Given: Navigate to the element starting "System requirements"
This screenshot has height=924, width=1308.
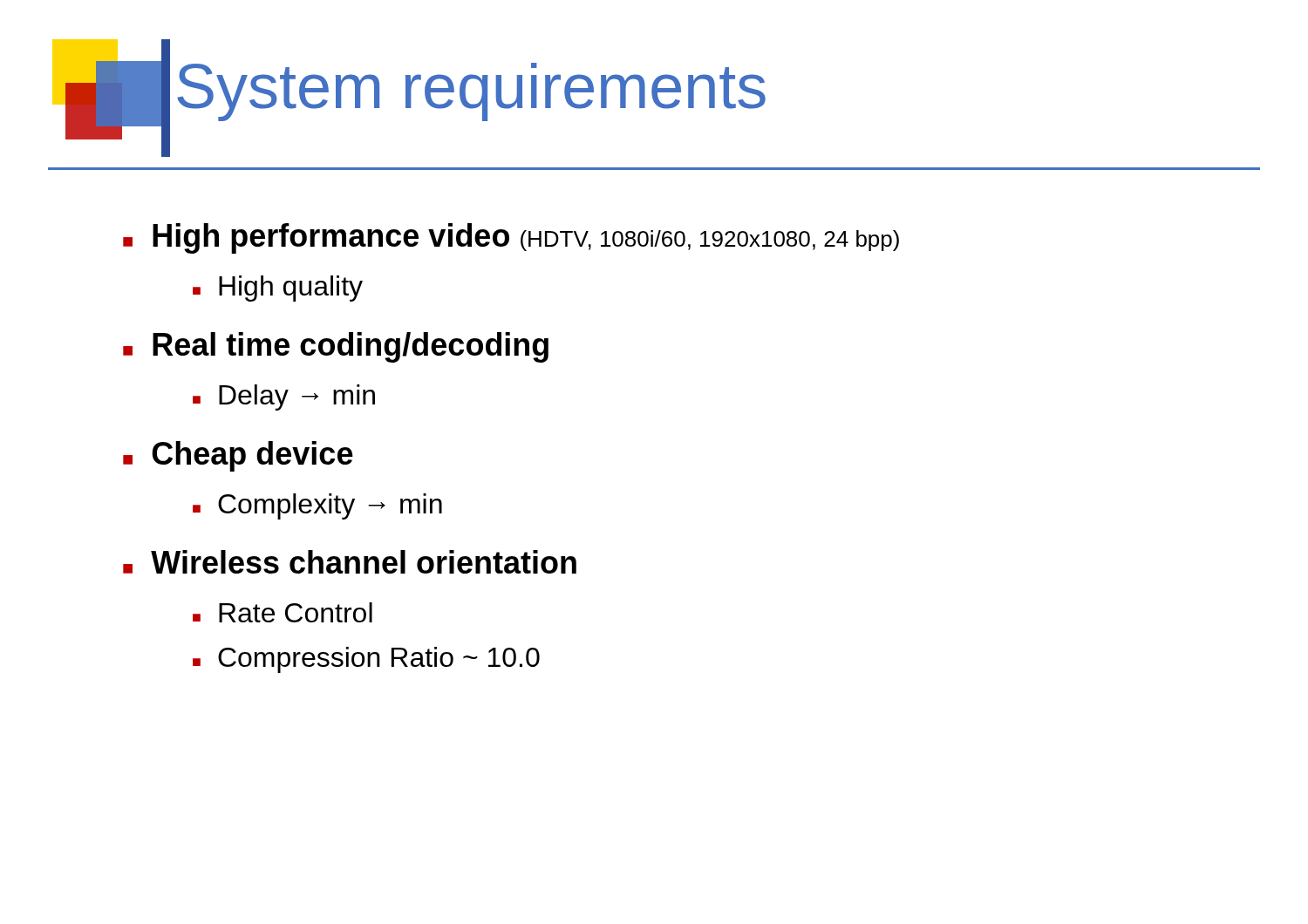Looking at the screenshot, I should (x=471, y=86).
